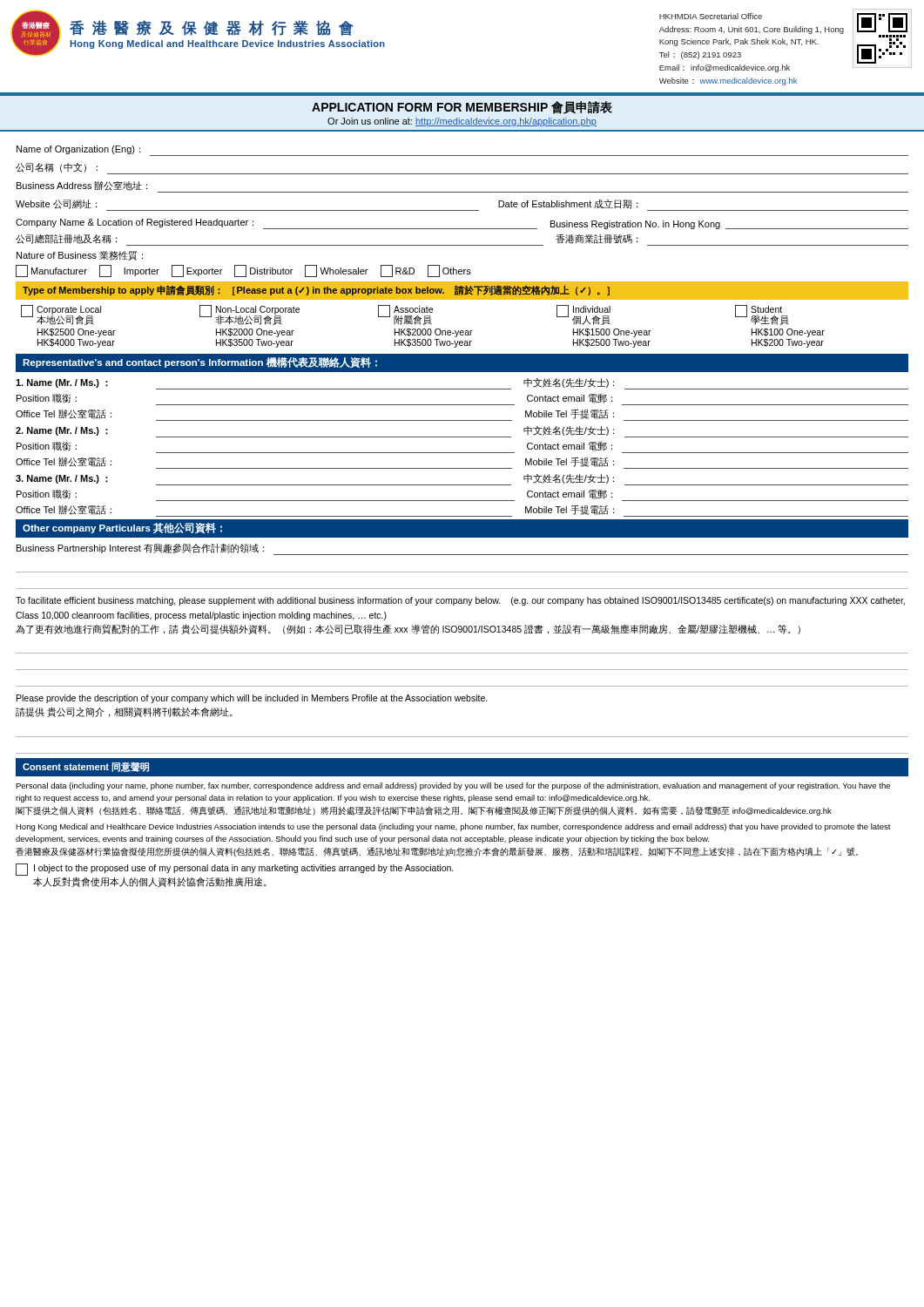Image resolution: width=924 pixels, height=1307 pixels.
Task: Locate the text block containing "Please provide the description of your"
Action: [x=252, y=705]
